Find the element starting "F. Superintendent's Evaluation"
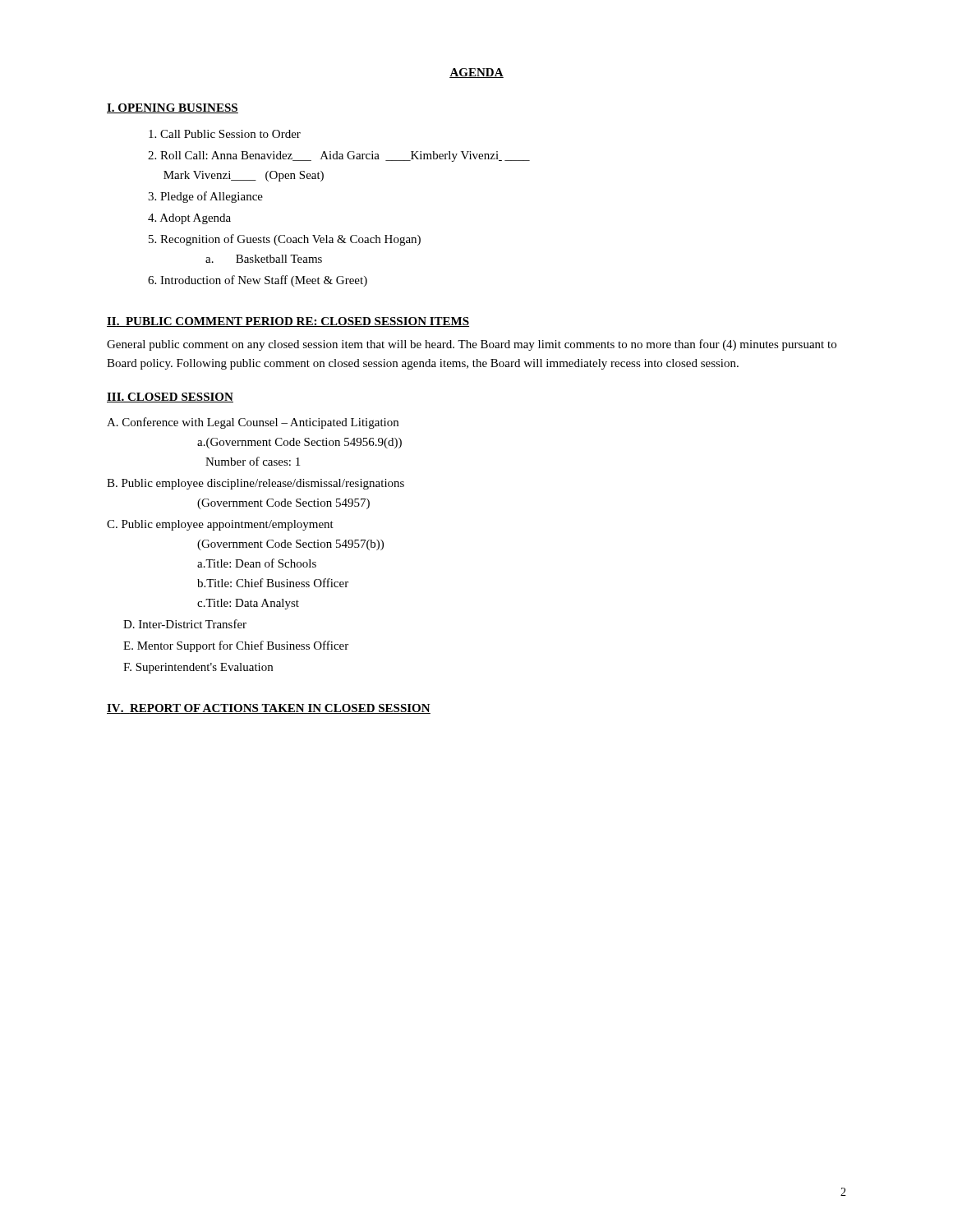 pos(198,667)
